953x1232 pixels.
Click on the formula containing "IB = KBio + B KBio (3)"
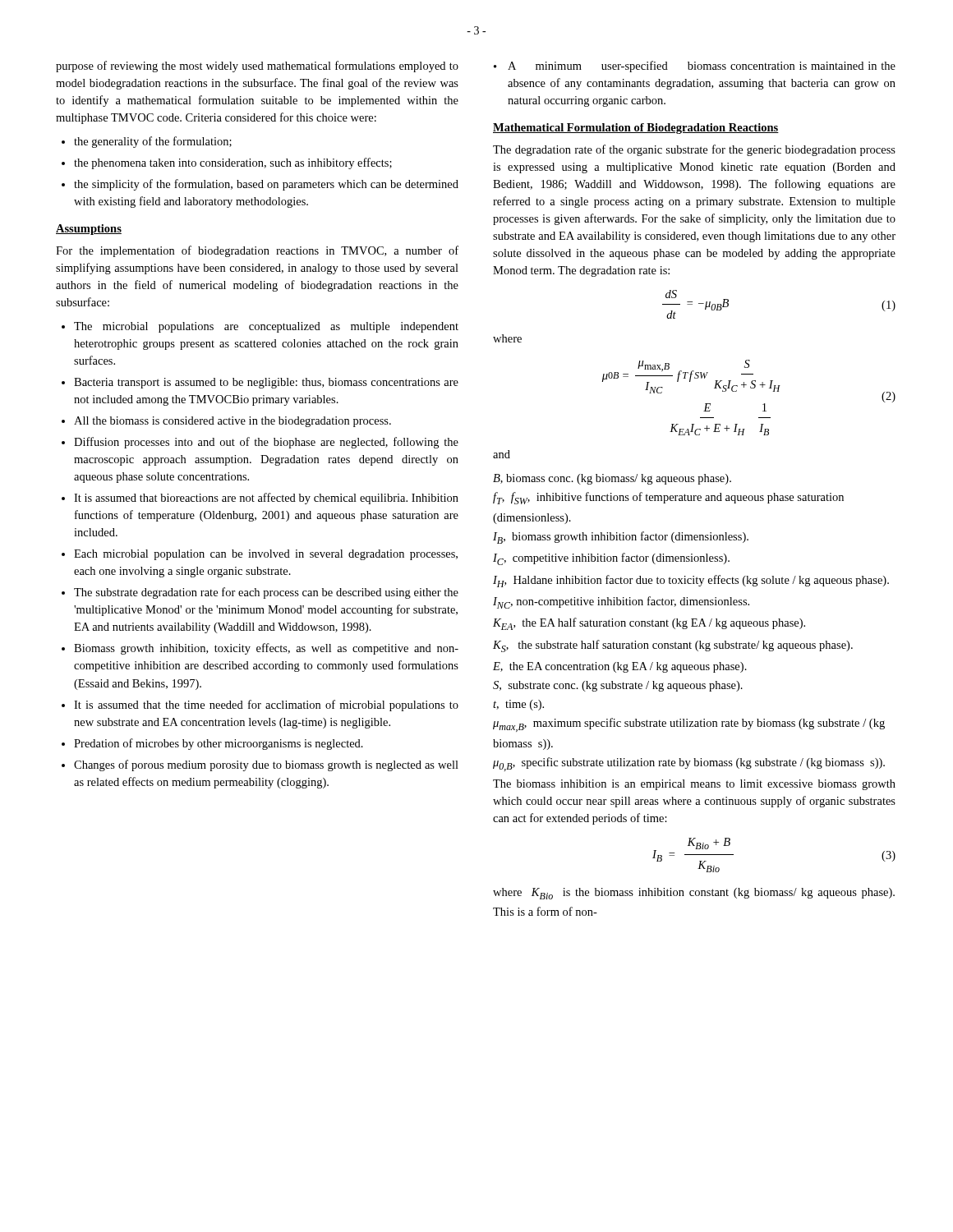[694, 855]
